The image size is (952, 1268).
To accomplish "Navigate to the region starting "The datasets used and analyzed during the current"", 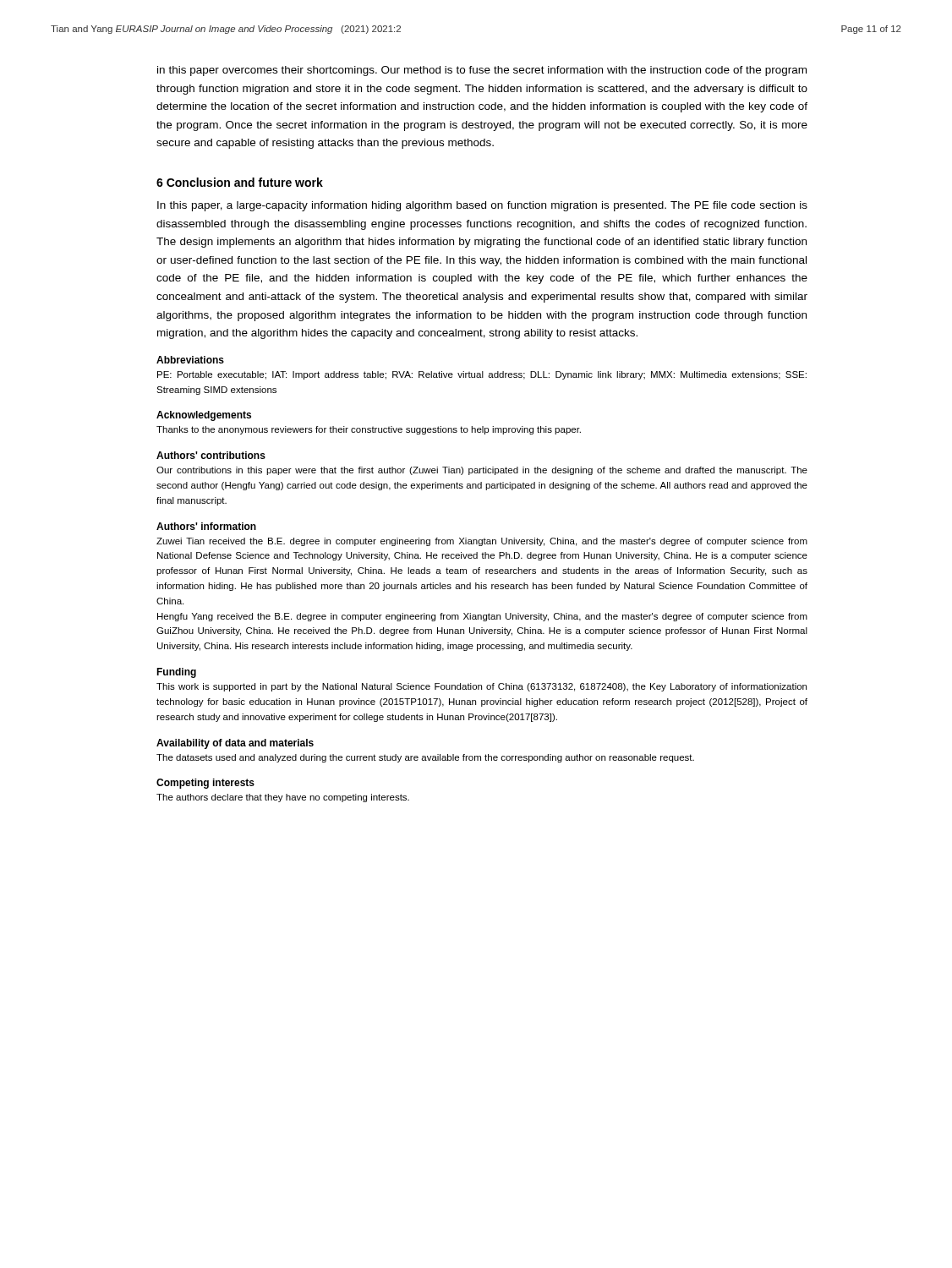I will [426, 757].
